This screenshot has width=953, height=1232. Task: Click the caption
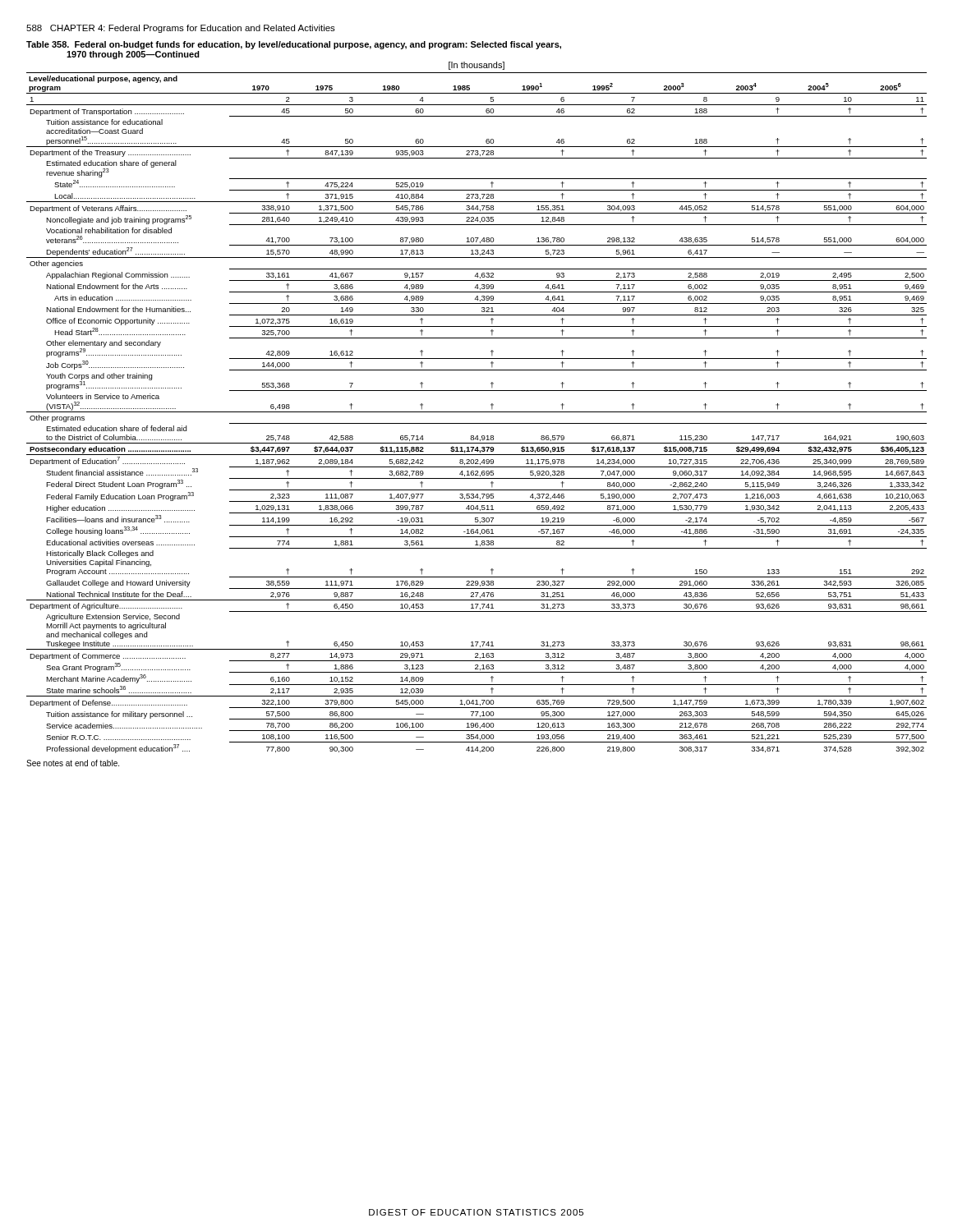(476, 65)
